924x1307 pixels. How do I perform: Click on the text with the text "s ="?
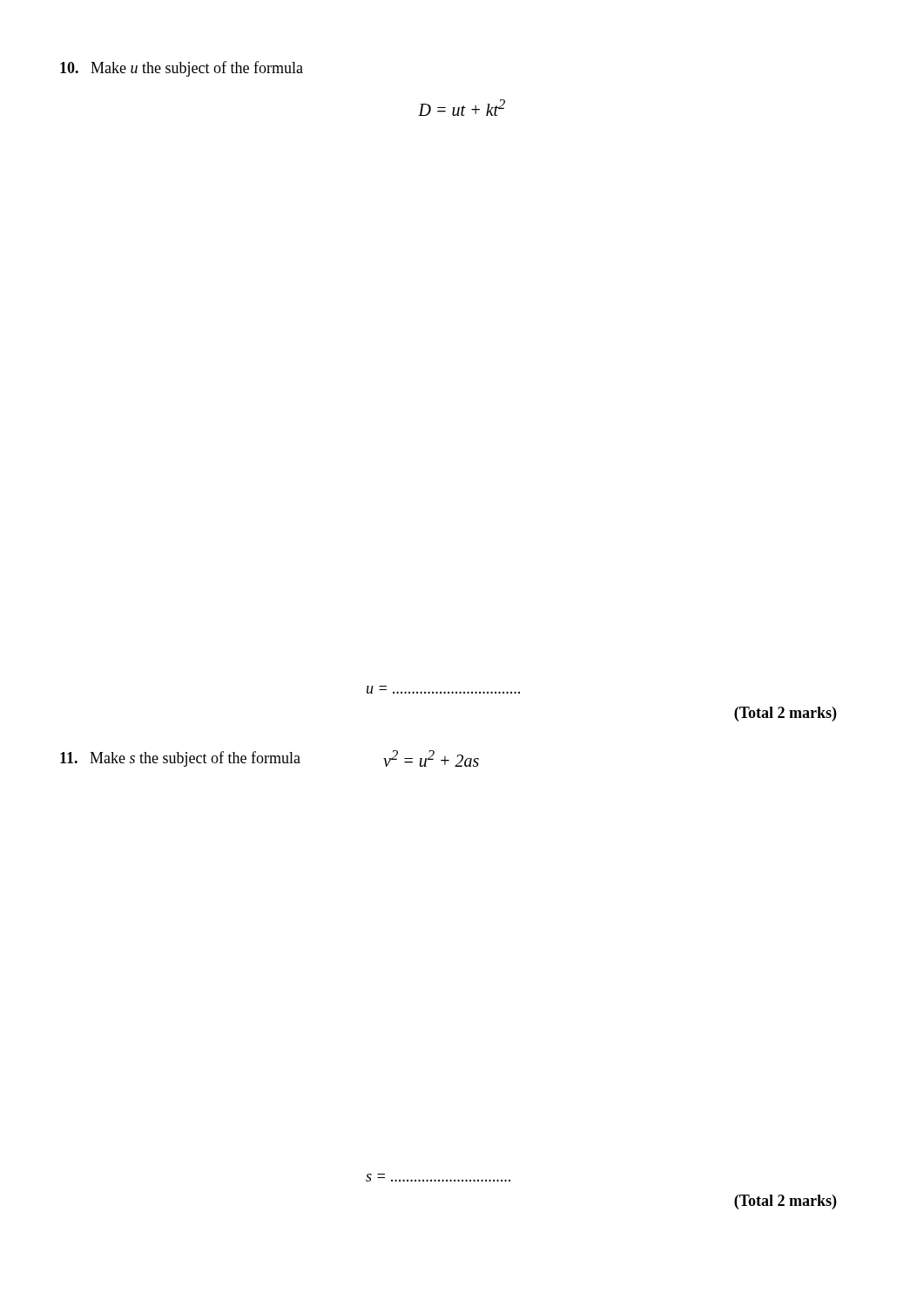[439, 1176]
